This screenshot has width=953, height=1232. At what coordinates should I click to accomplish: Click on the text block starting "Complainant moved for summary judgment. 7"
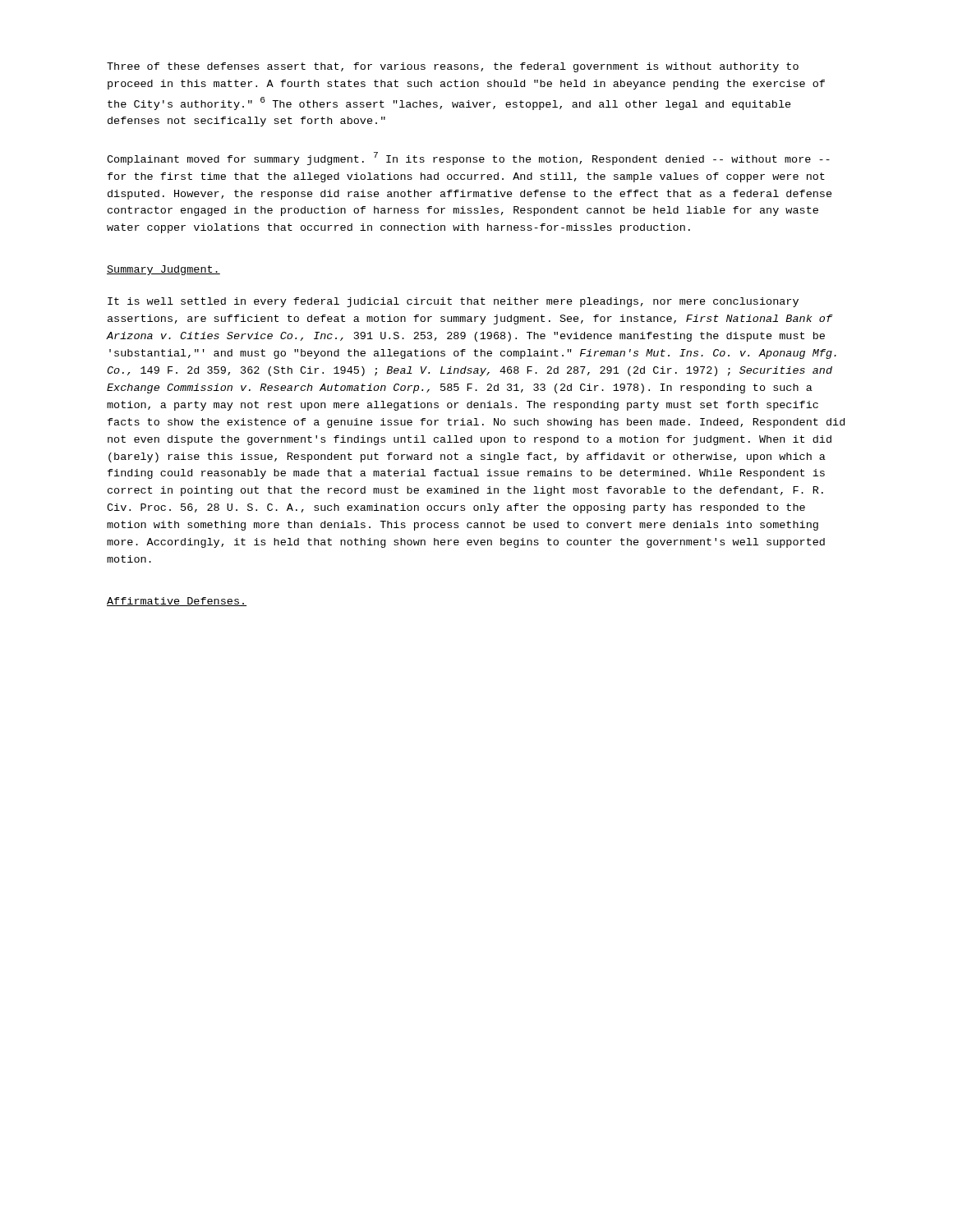pyautogui.click(x=470, y=192)
